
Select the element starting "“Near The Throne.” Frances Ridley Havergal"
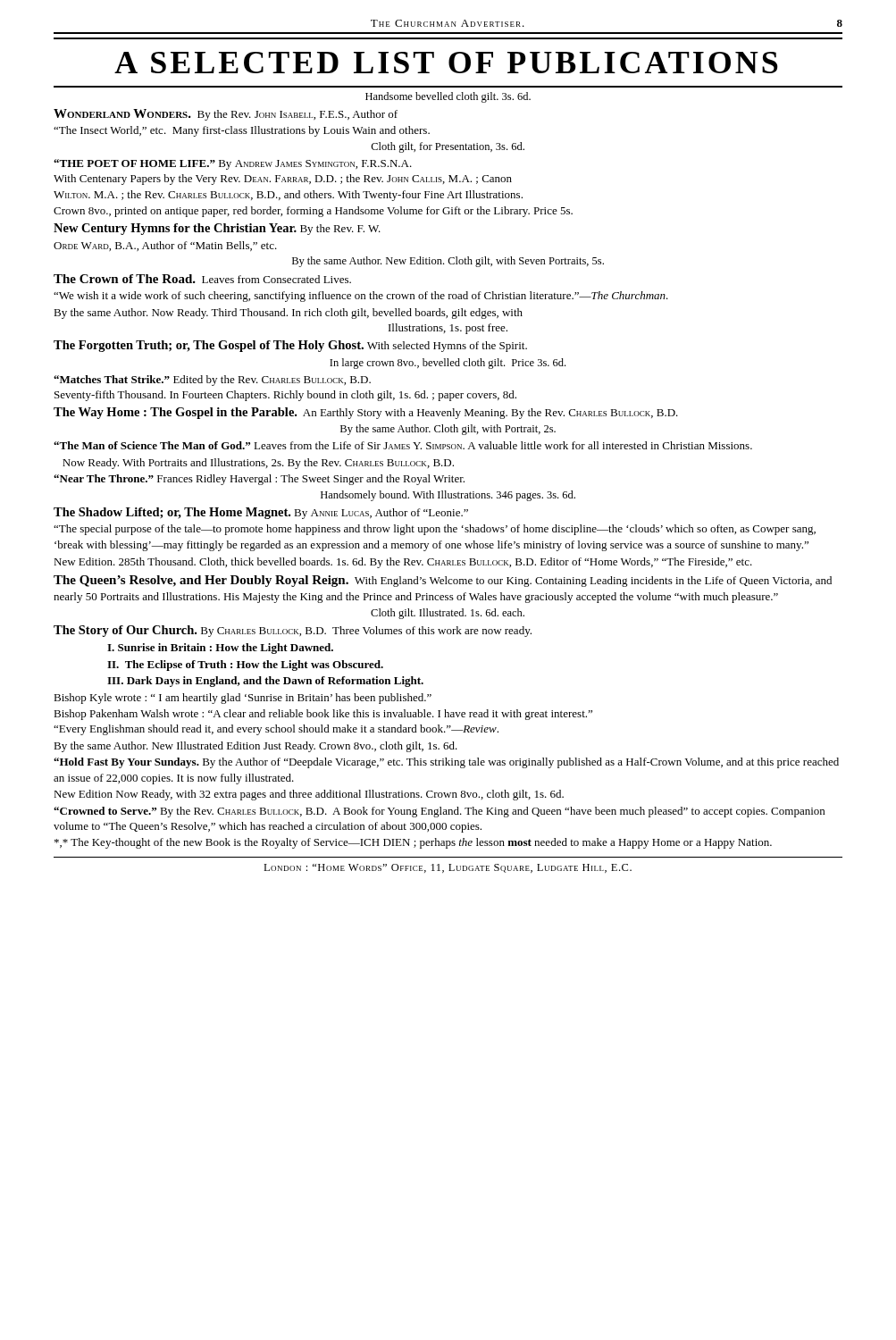260,479
